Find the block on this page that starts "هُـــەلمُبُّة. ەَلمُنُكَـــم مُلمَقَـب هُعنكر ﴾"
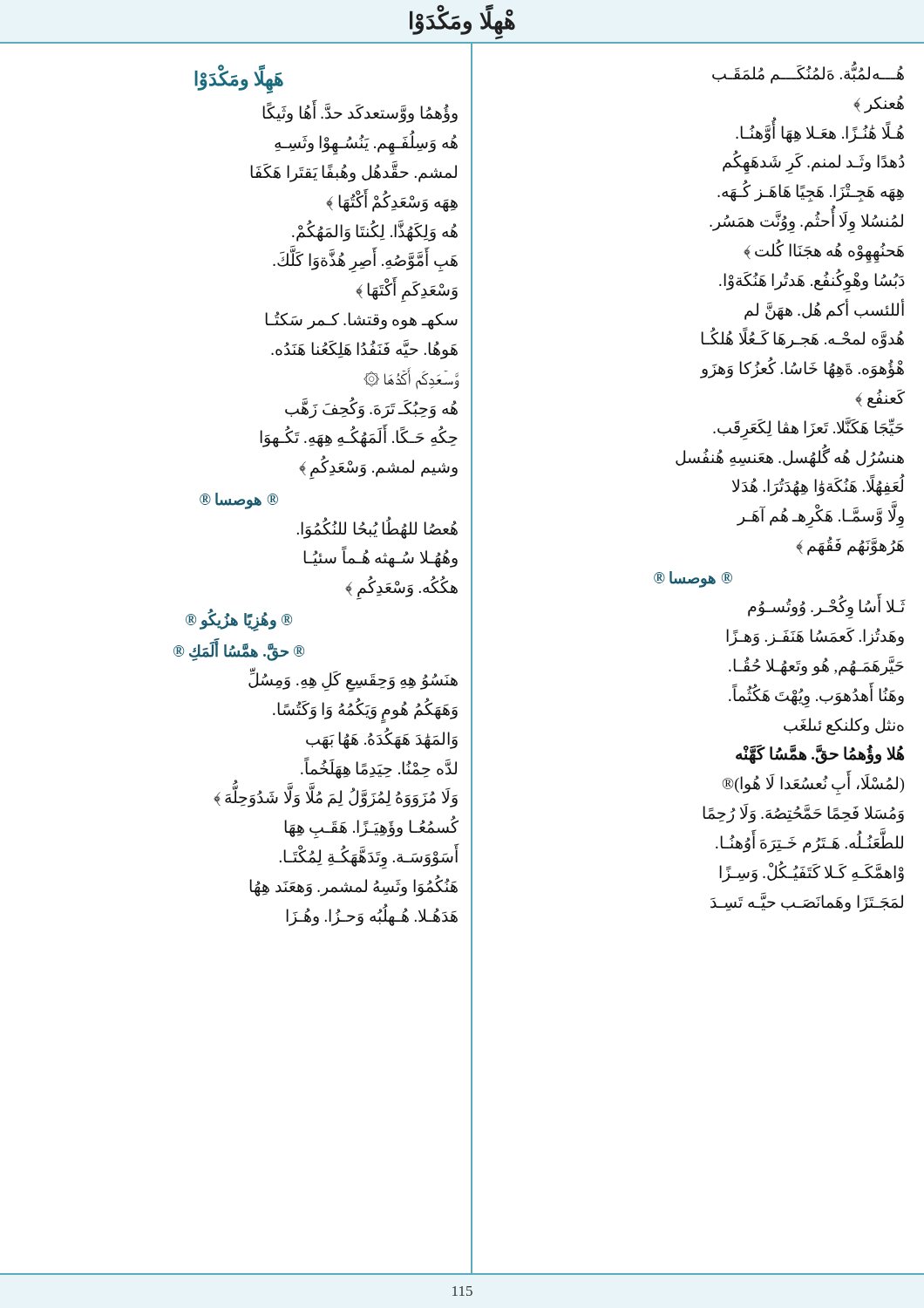Viewport: 924px width, 1308px height. (808, 72)
